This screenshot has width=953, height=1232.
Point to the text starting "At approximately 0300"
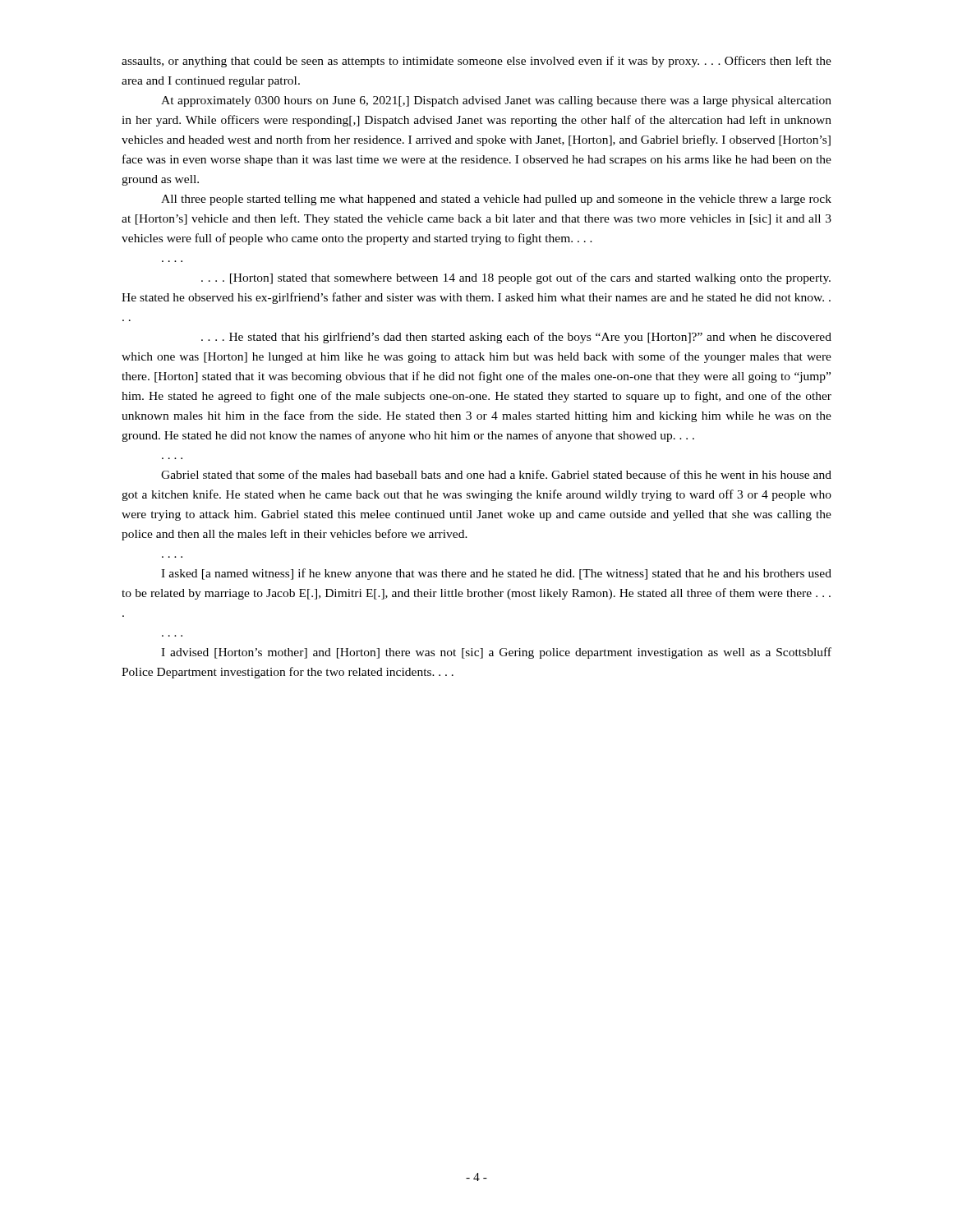coord(476,140)
